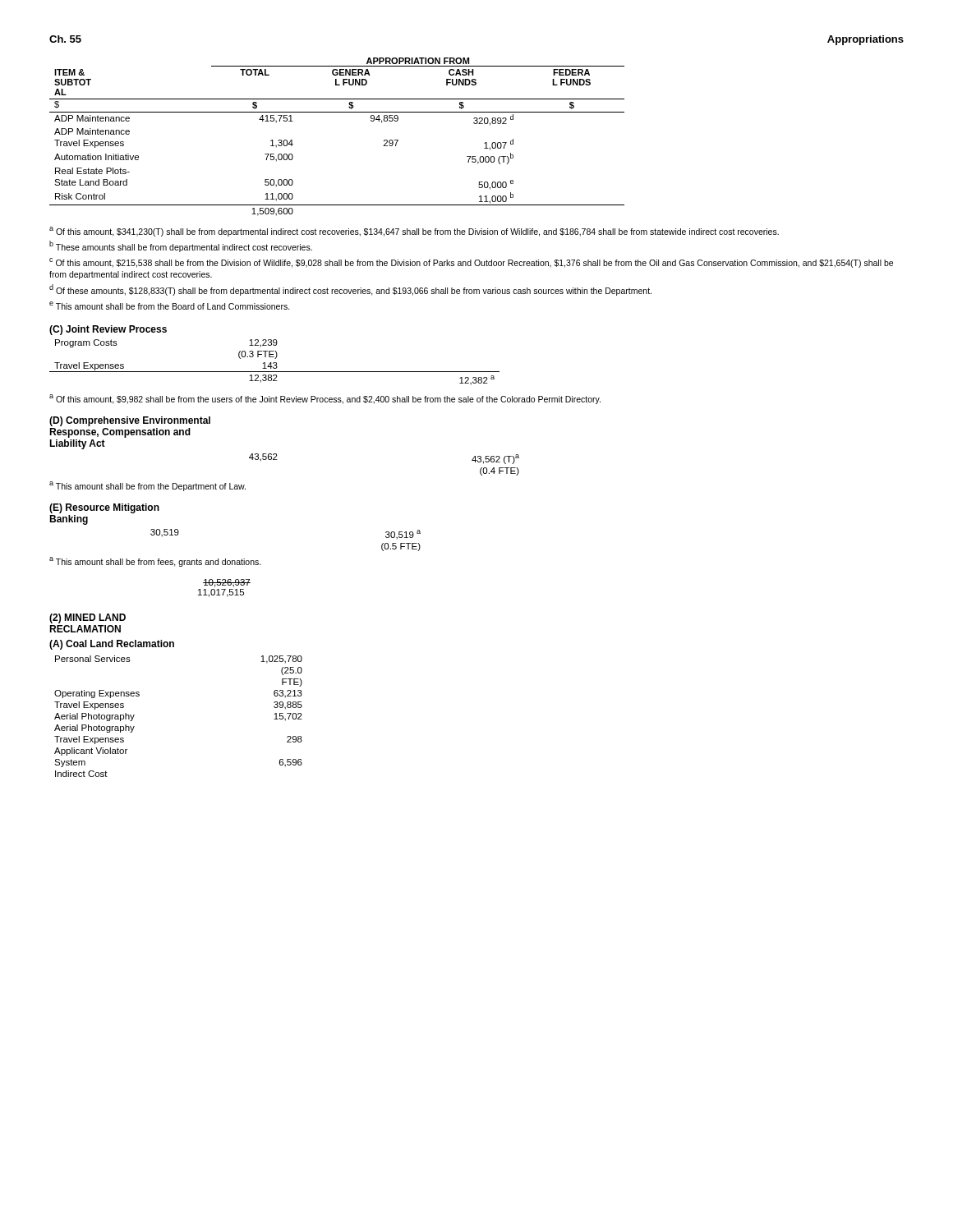953x1232 pixels.
Task: Click on the section header that says "(C) Joint Review Process"
Action: [108, 330]
